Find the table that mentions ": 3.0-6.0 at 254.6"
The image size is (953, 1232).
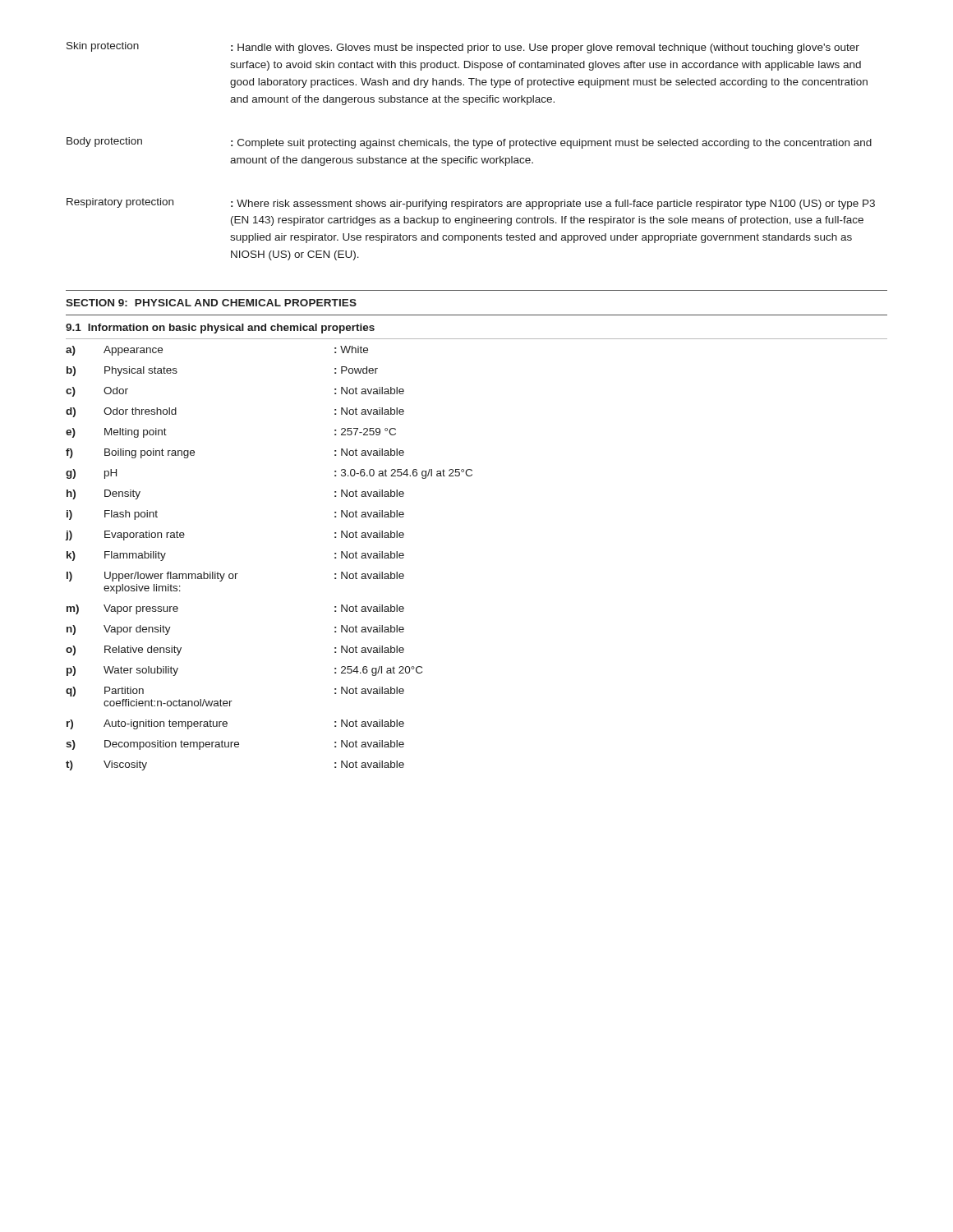(476, 557)
